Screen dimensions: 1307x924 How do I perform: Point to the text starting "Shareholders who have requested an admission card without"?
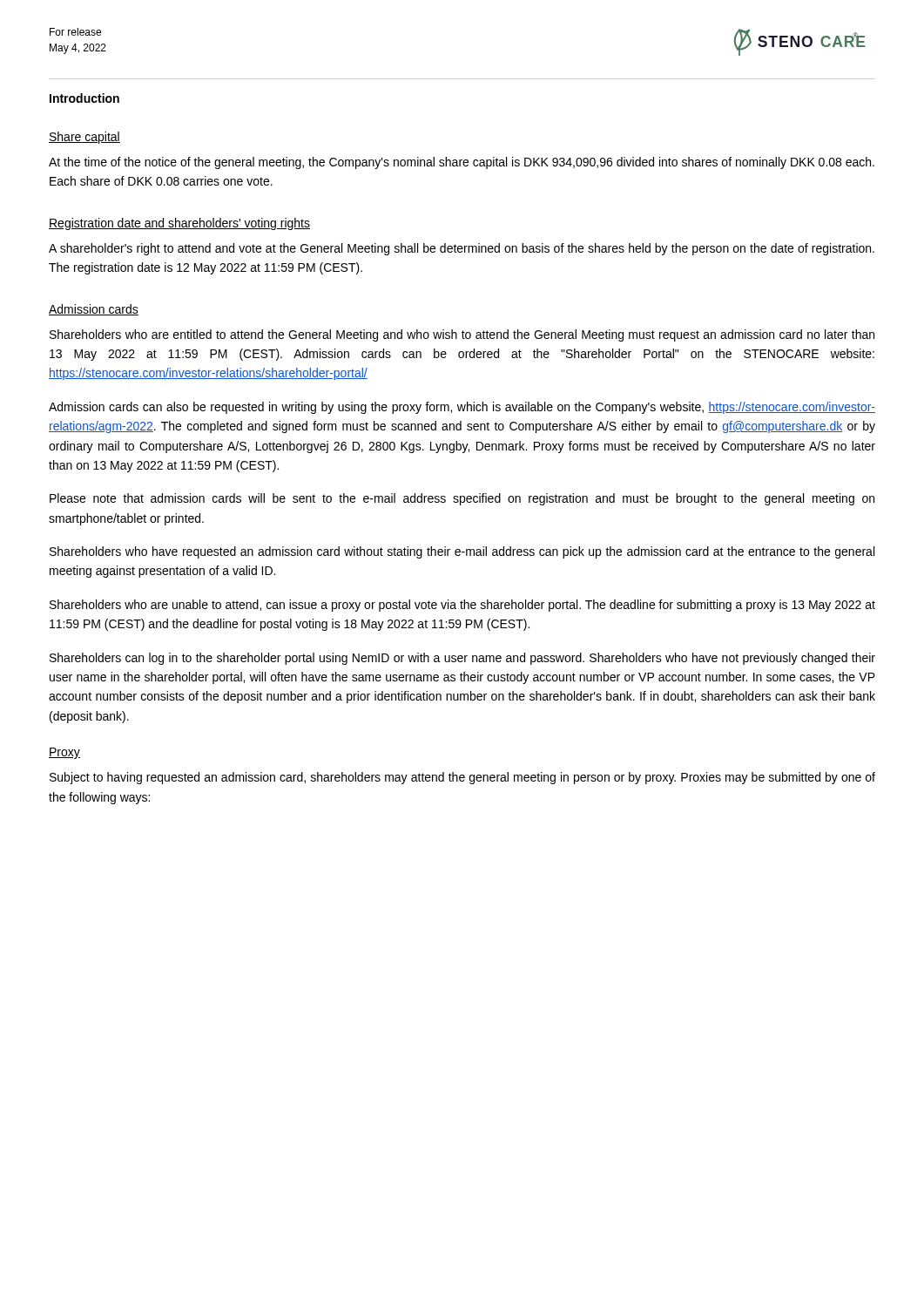click(462, 561)
